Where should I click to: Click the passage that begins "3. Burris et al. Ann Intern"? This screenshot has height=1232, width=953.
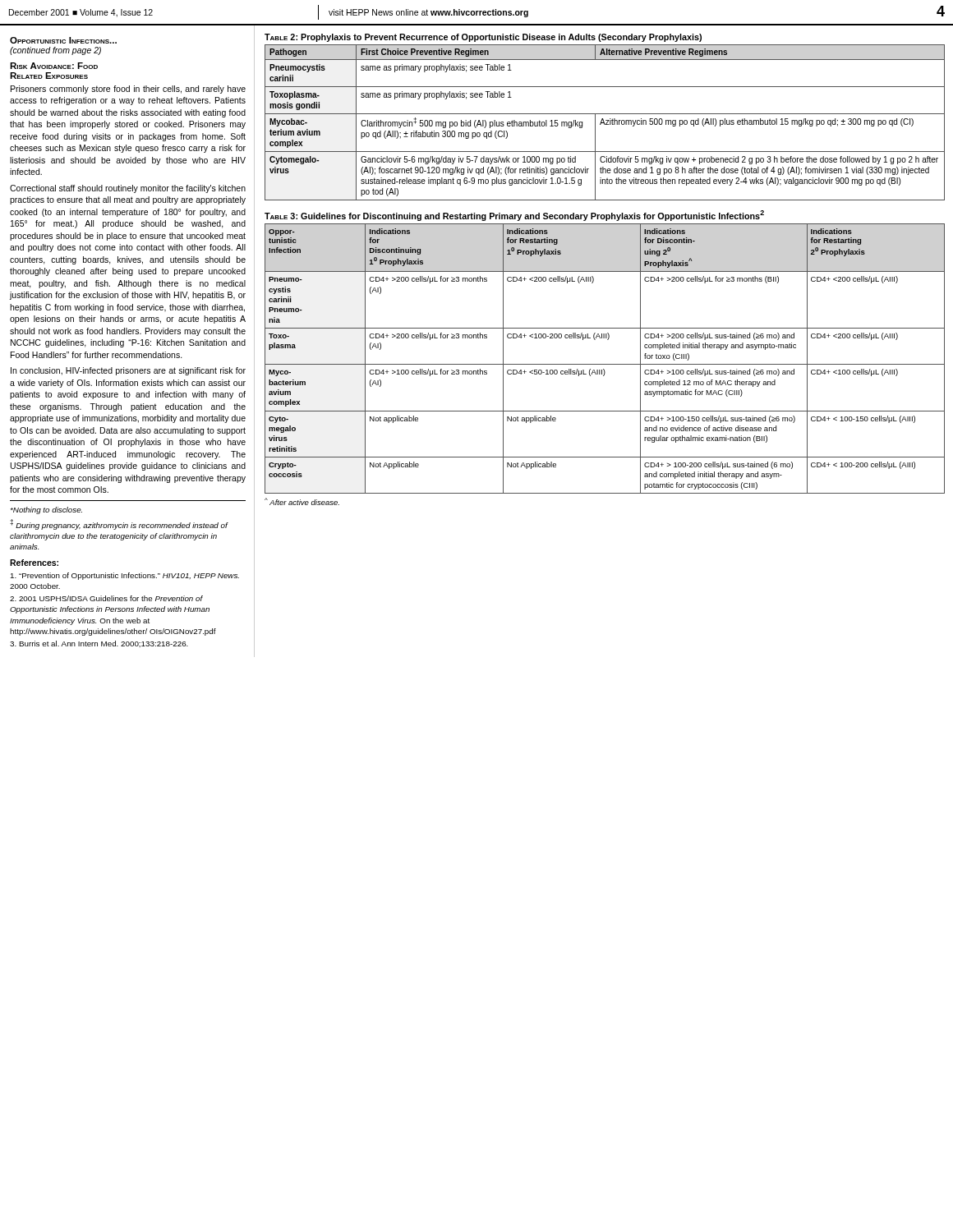coord(99,644)
